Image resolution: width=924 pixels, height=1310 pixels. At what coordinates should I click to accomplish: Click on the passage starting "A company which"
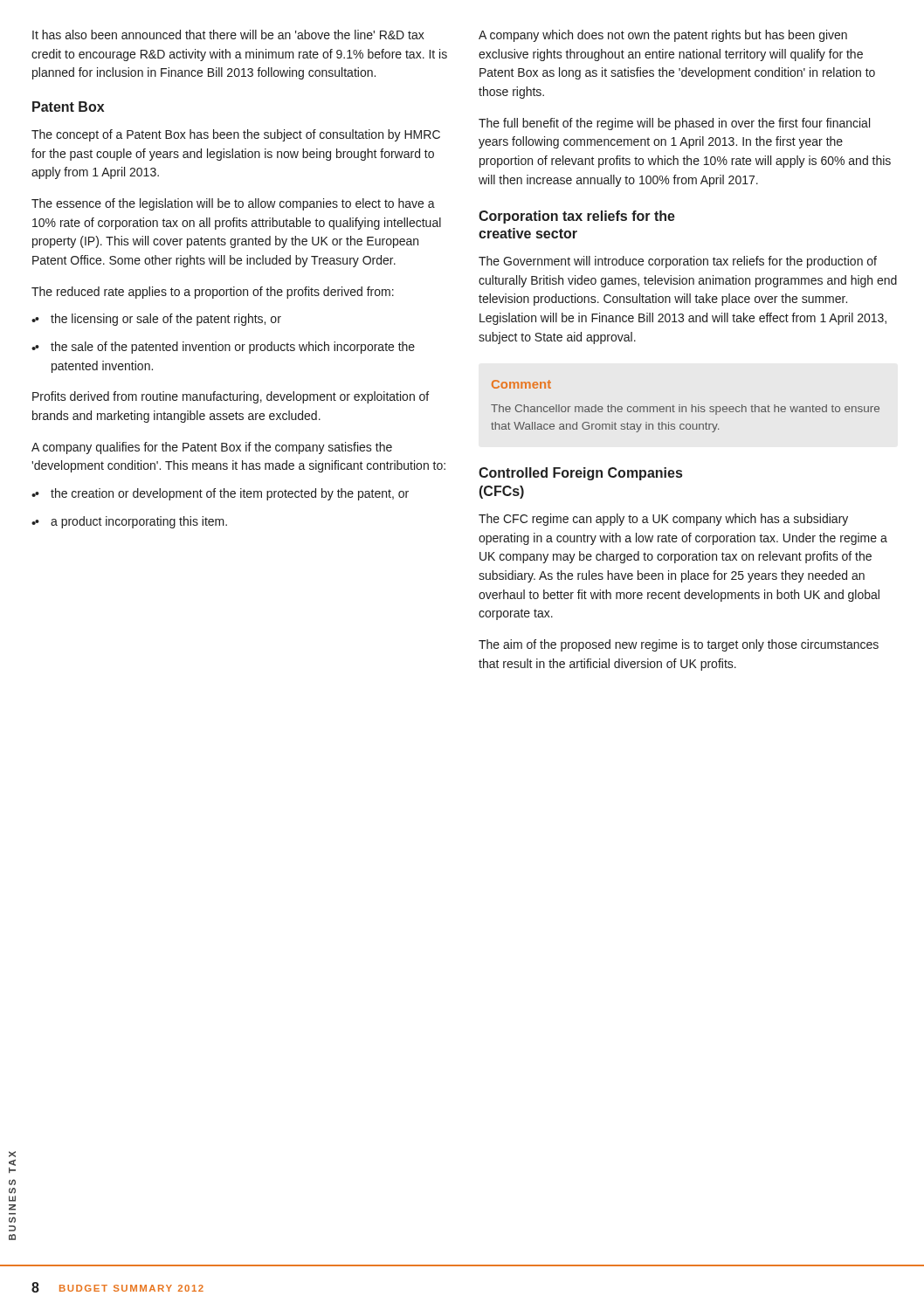click(677, 63)
